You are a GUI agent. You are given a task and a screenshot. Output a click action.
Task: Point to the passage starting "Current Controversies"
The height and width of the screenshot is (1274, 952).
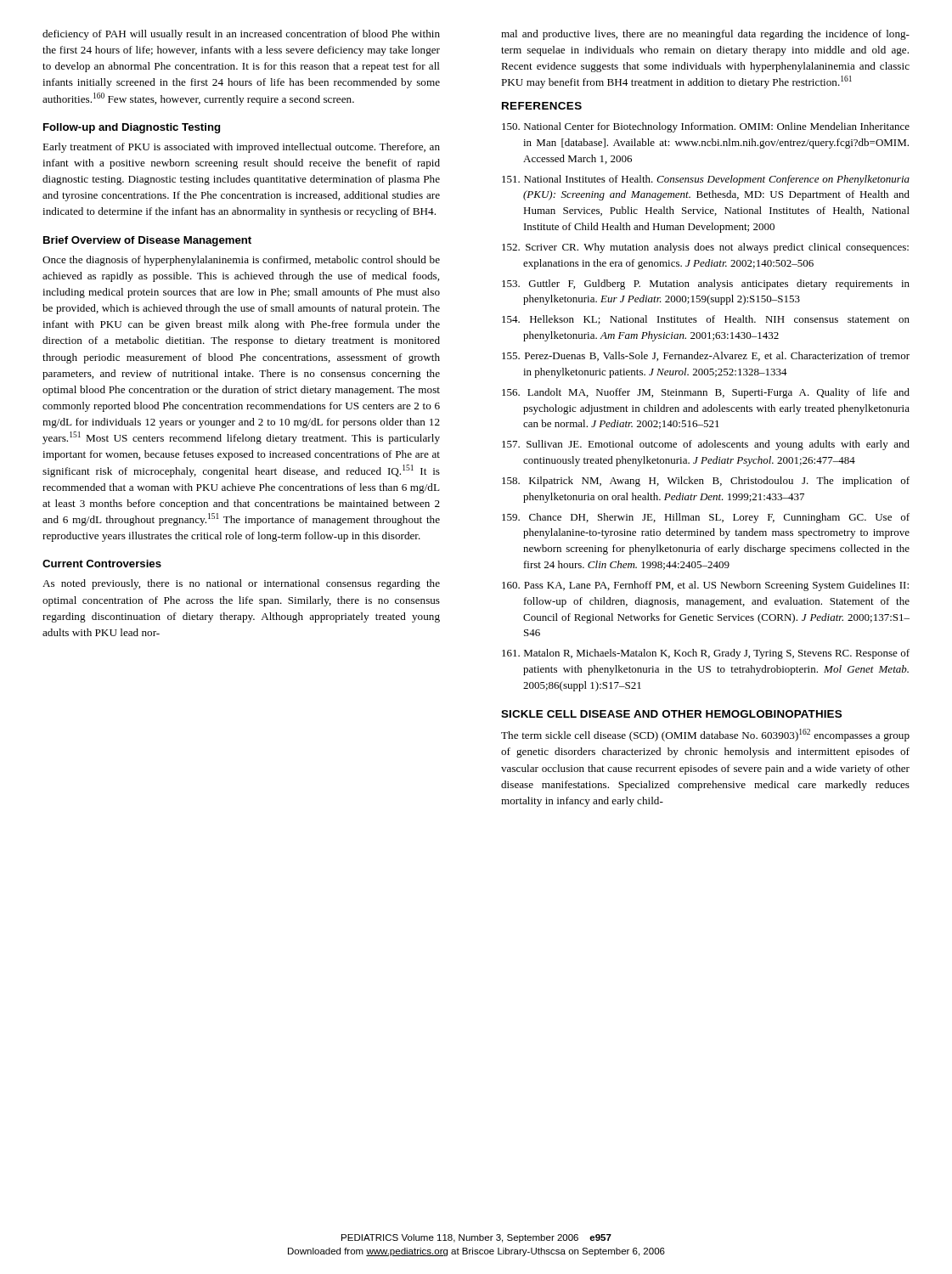(x=102, y=564)
